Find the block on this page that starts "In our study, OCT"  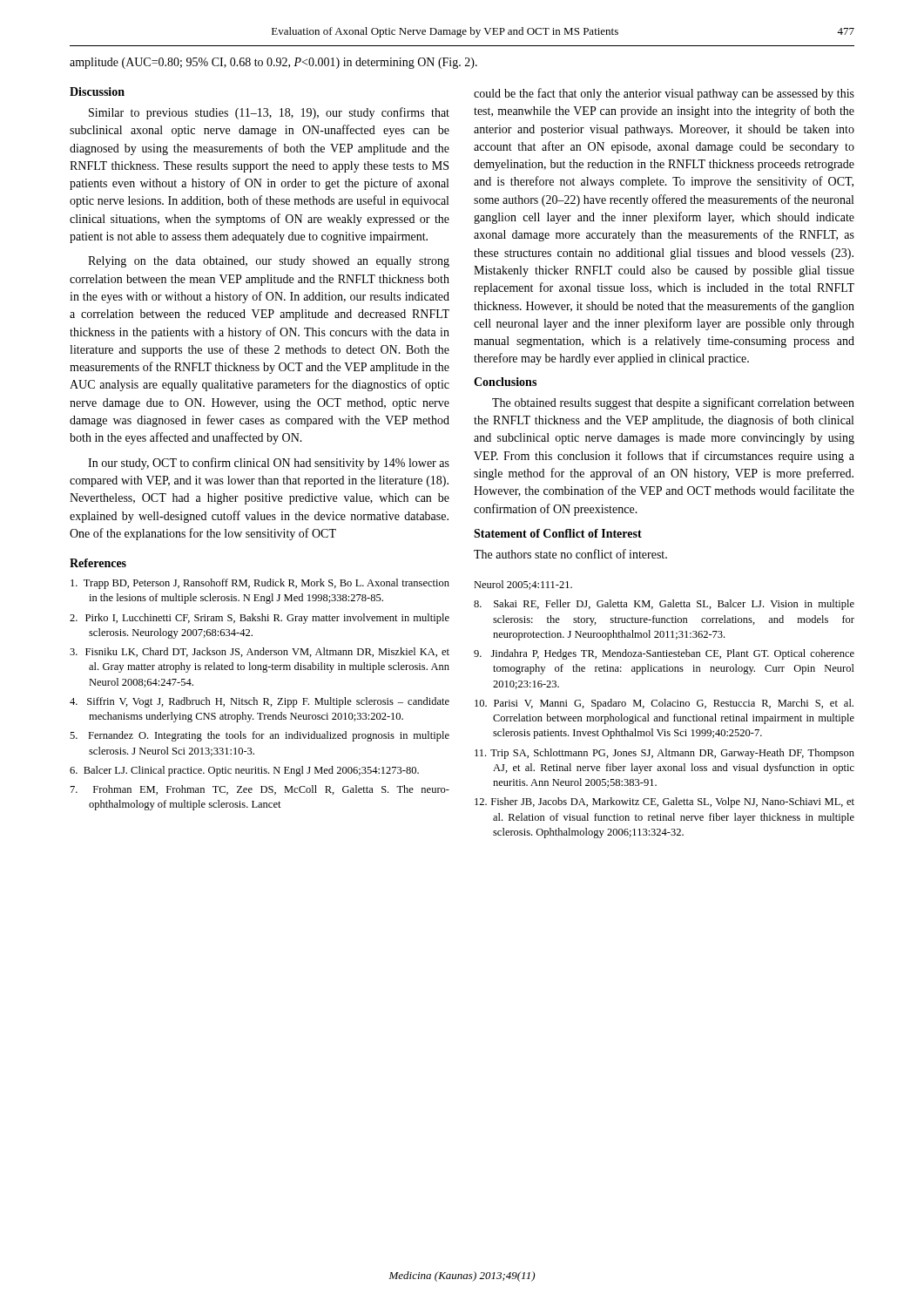(260, 498)
